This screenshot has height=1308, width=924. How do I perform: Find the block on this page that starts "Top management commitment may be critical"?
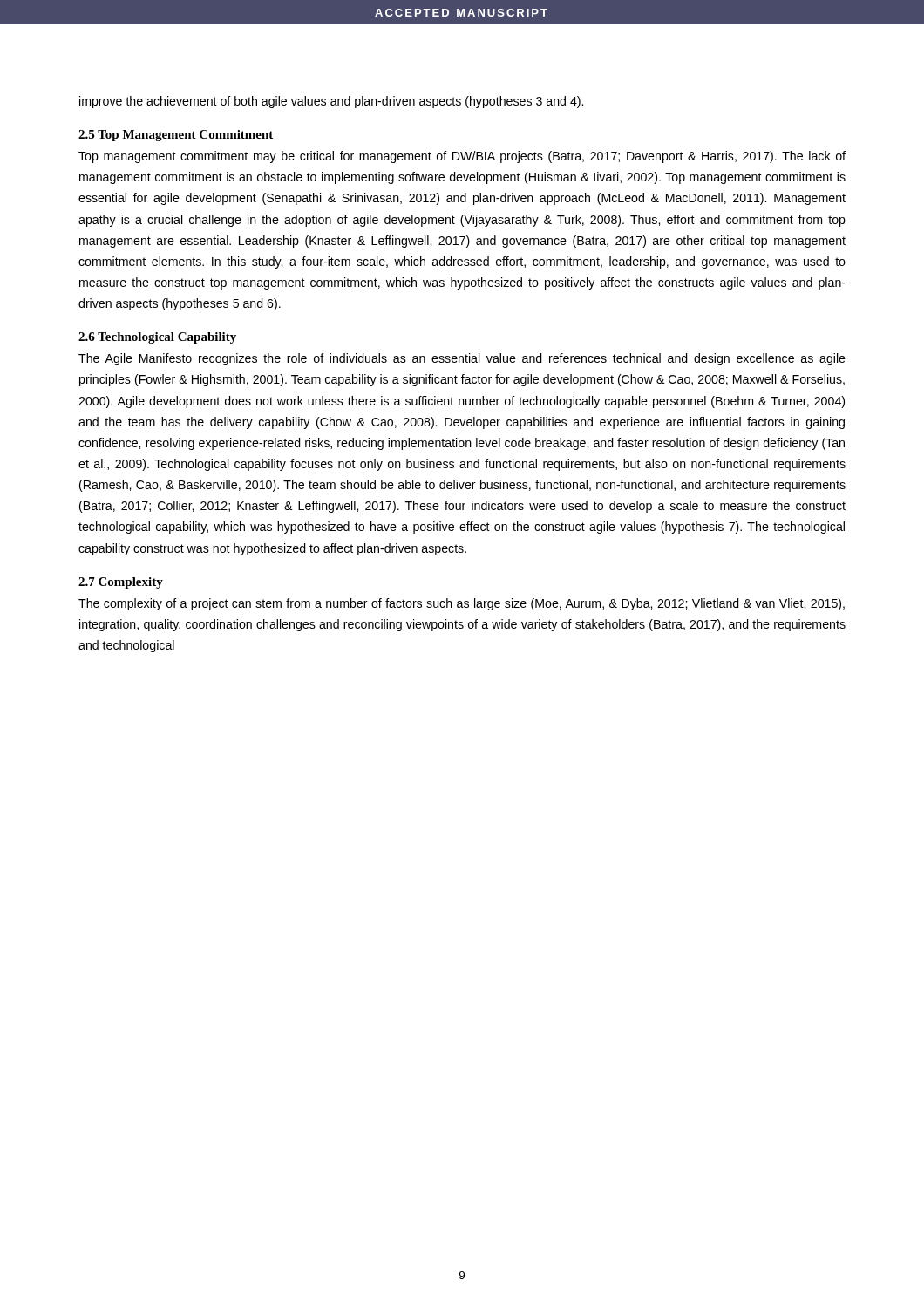pos(462,230)
